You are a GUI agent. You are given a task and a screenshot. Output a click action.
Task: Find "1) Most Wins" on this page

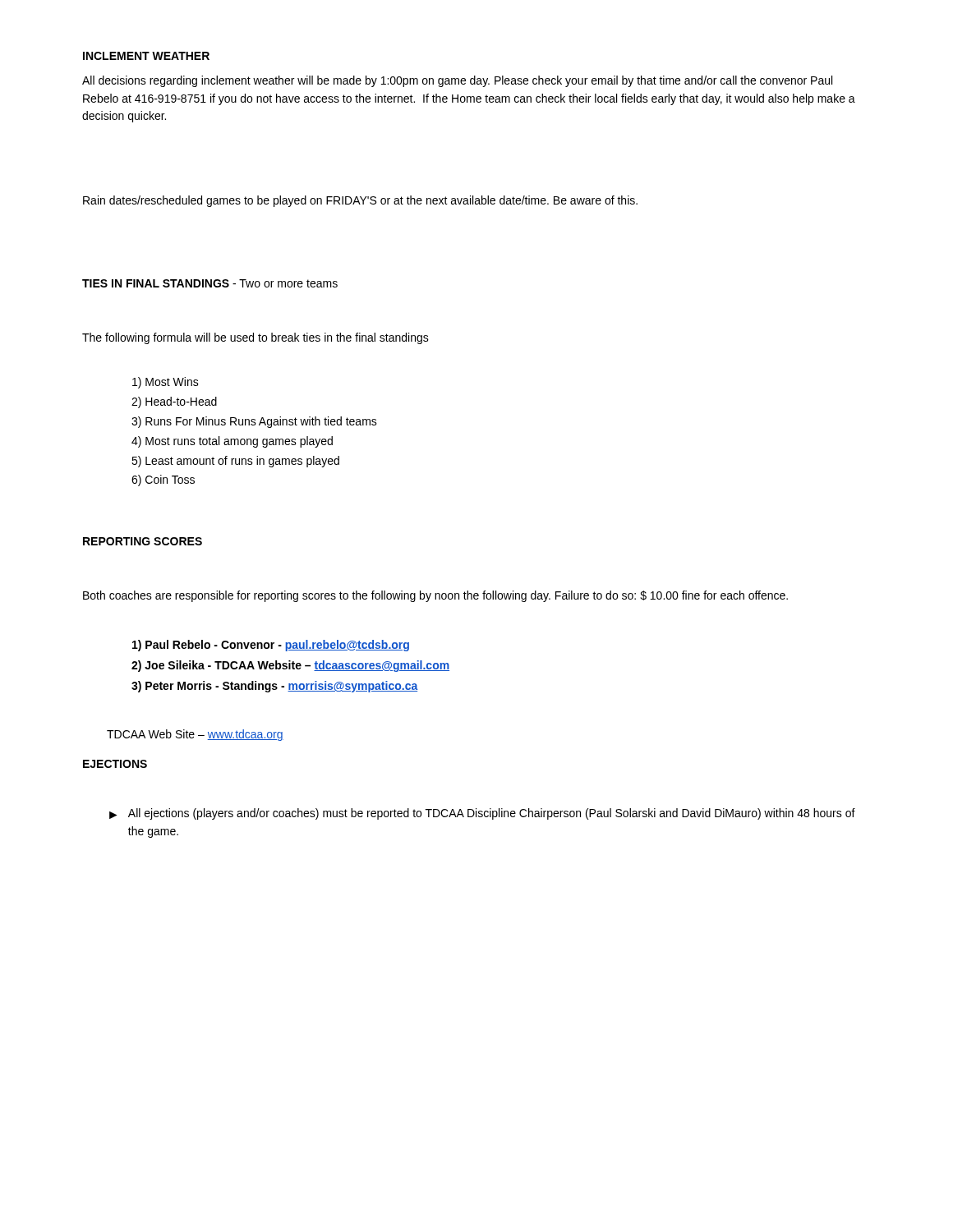tap(165, 382)
